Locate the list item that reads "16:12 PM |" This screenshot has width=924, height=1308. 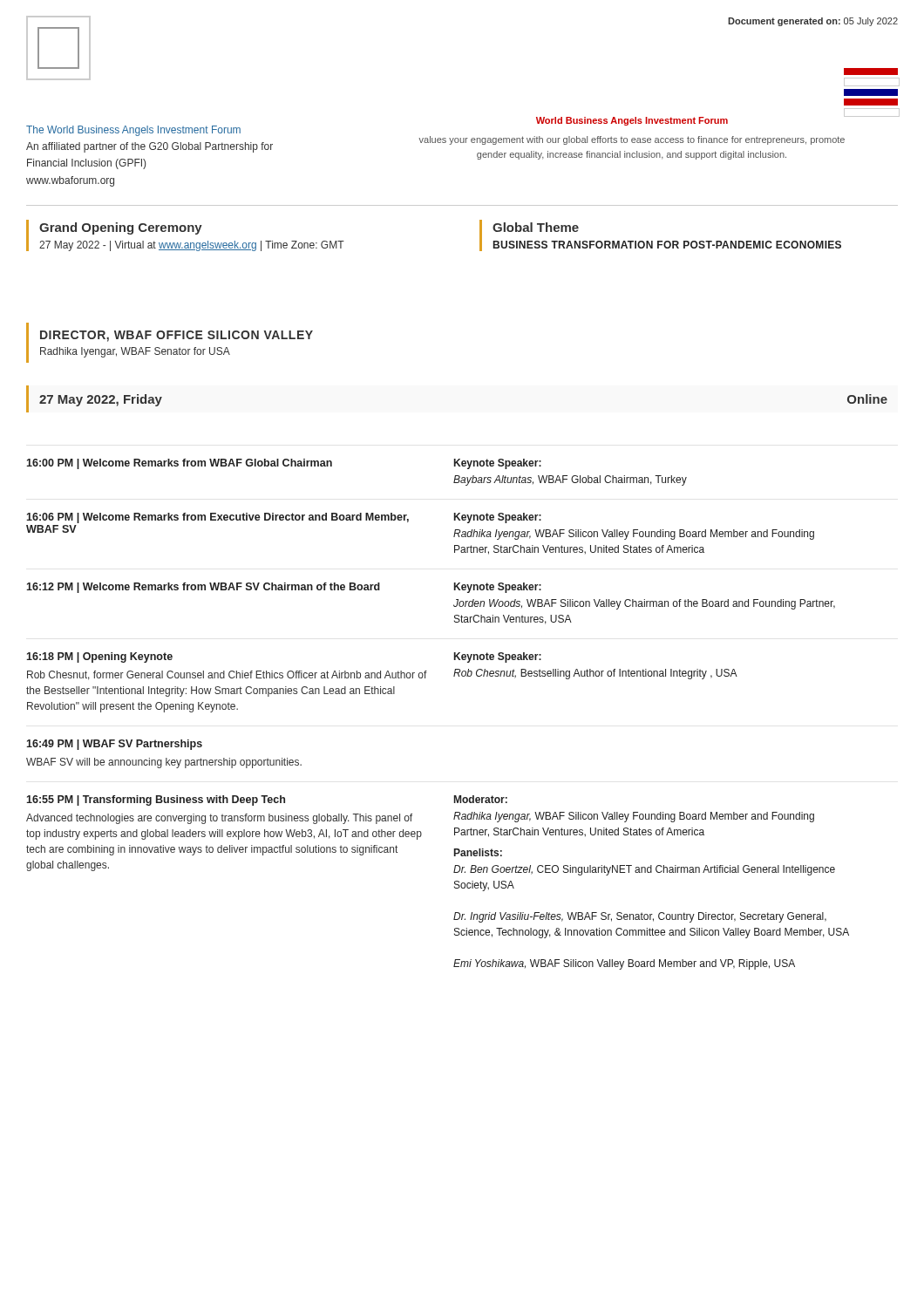click(284, 588)
